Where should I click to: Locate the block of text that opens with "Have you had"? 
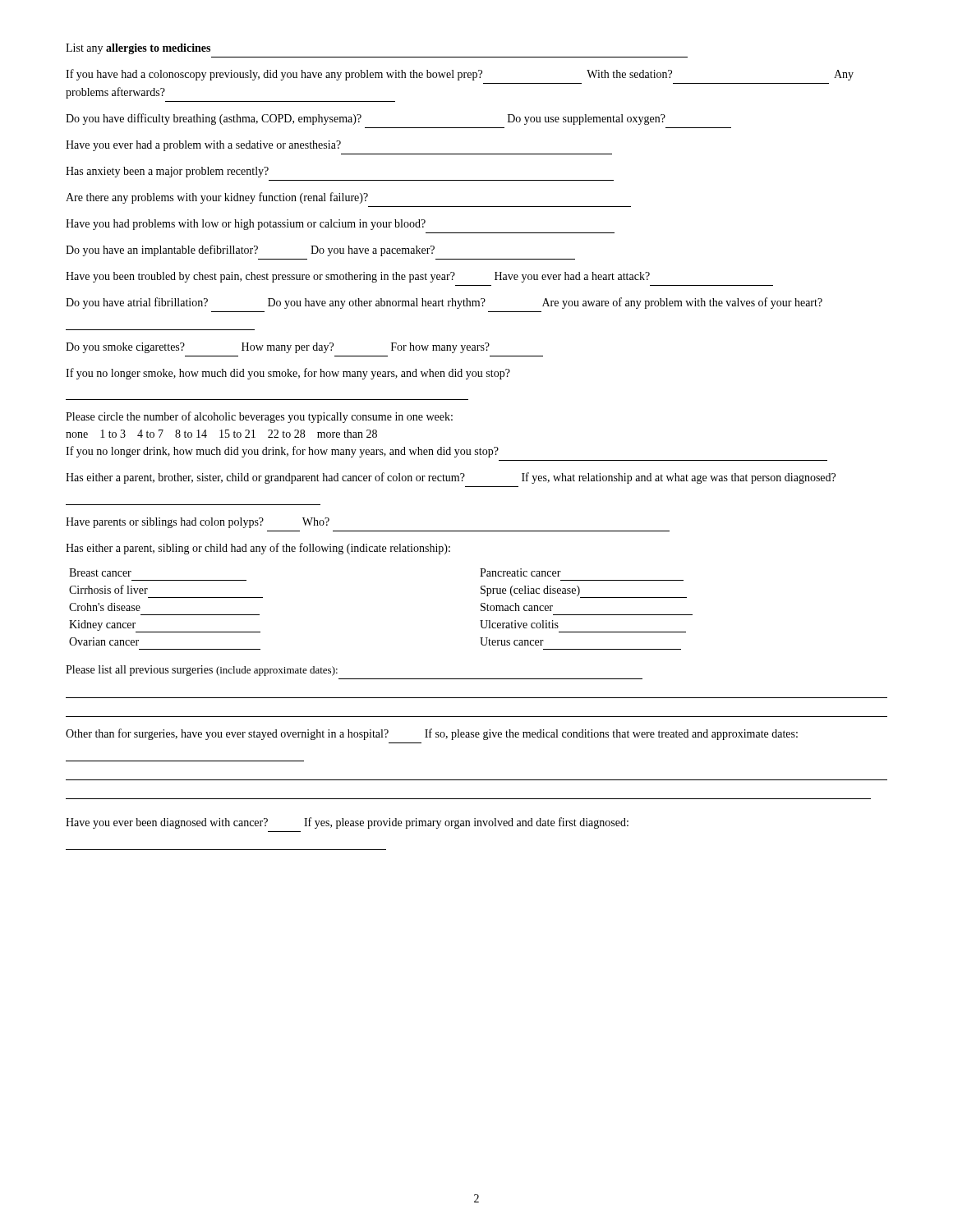point(340,224)
